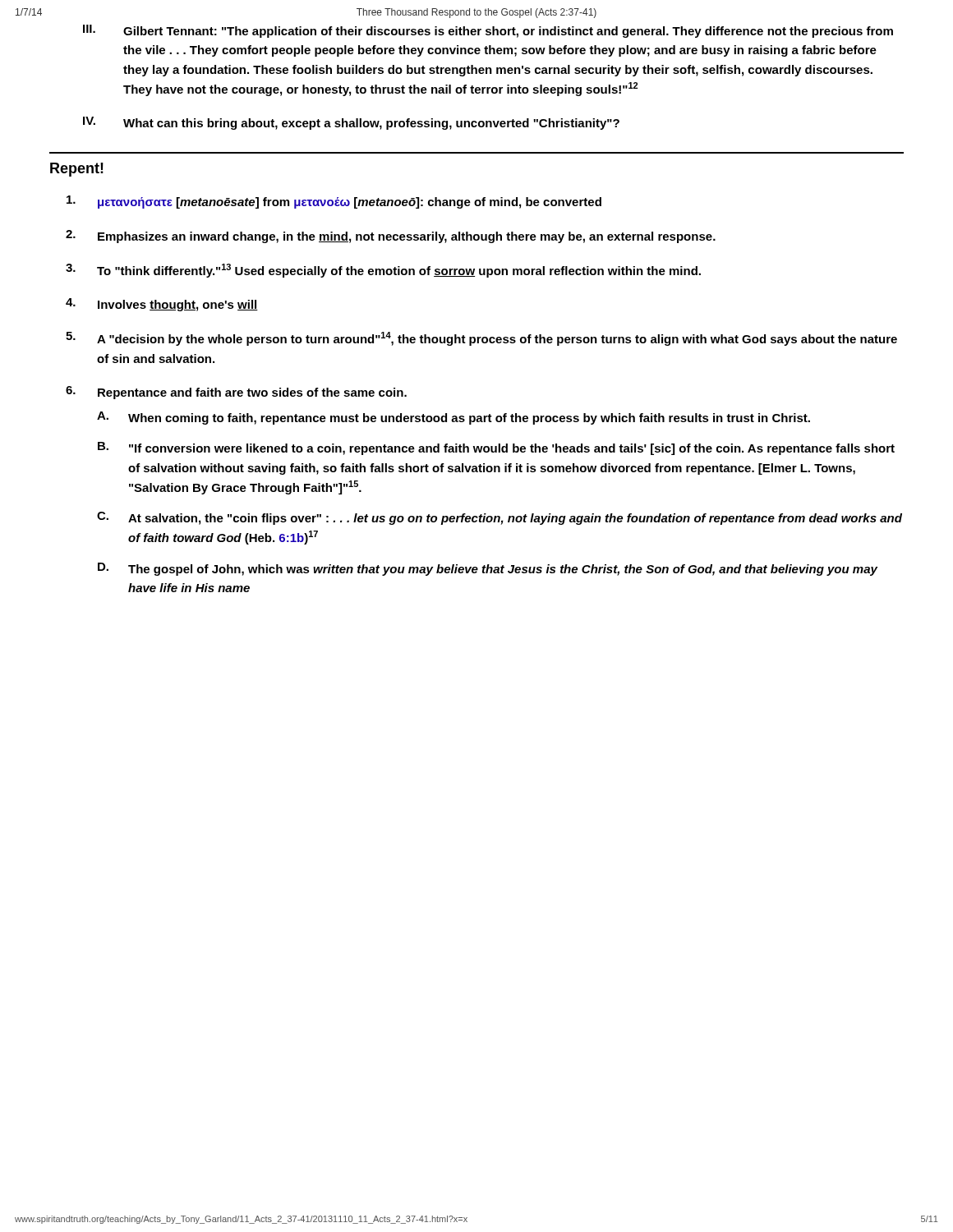Point to the block beginning "5. A "decision by the whole person to"
The image size is (953, 1232).
(485, 348)
